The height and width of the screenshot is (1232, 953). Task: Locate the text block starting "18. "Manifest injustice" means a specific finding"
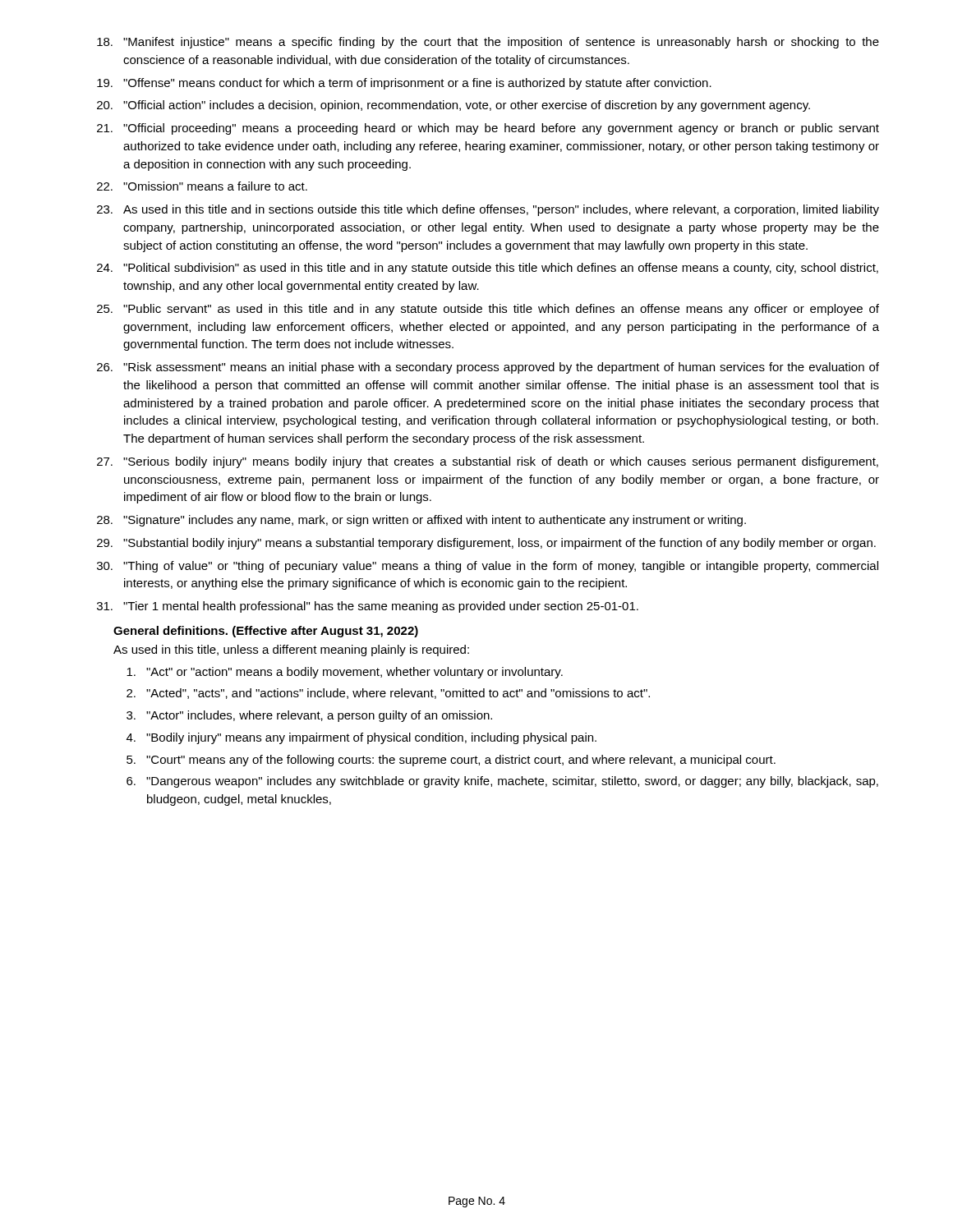tap(476, 51)
